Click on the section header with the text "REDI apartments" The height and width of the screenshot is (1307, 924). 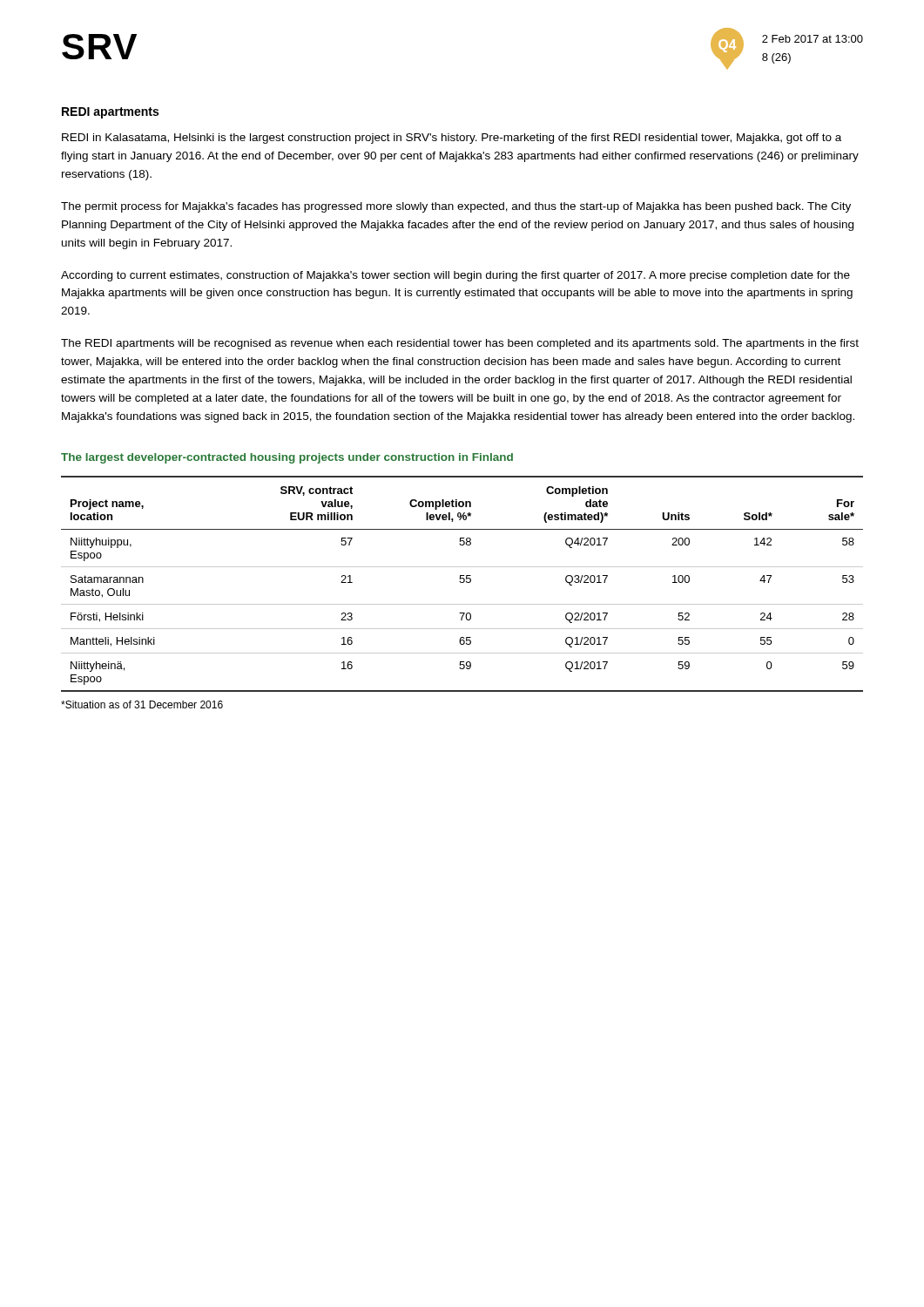tap(110, 112)
